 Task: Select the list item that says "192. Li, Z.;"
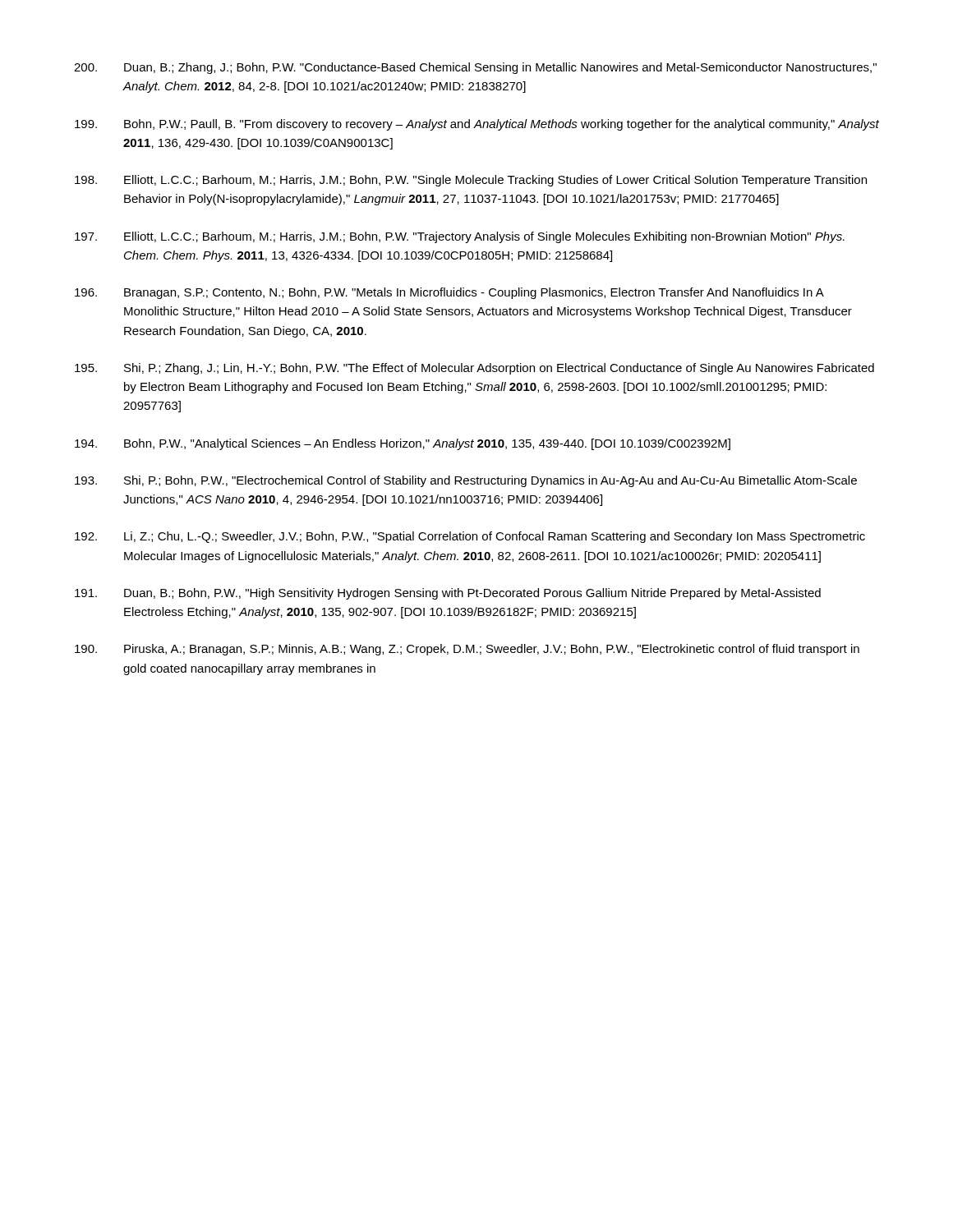(x=476, y=546)
